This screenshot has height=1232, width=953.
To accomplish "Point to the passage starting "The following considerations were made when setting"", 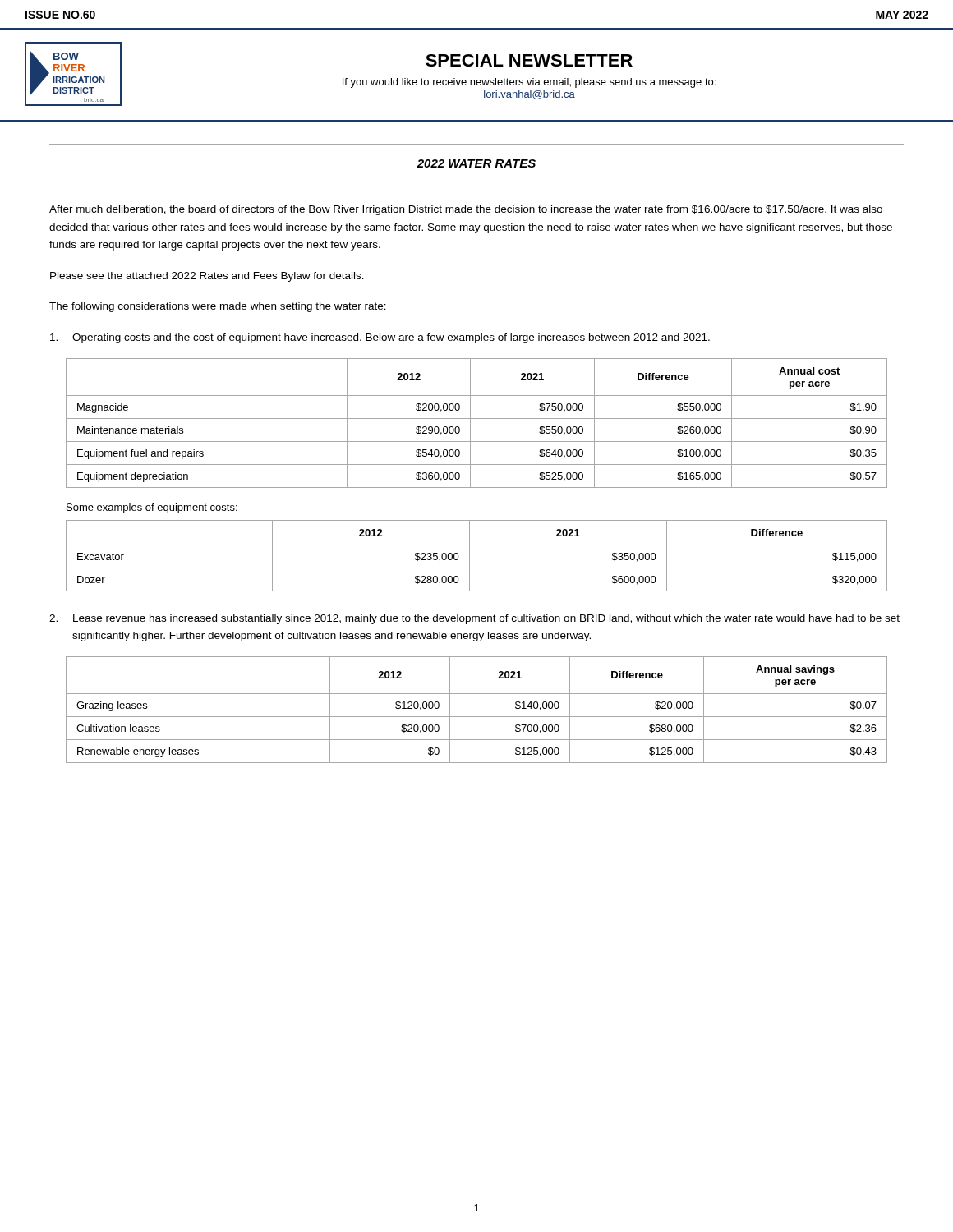I will pos(218,306).
